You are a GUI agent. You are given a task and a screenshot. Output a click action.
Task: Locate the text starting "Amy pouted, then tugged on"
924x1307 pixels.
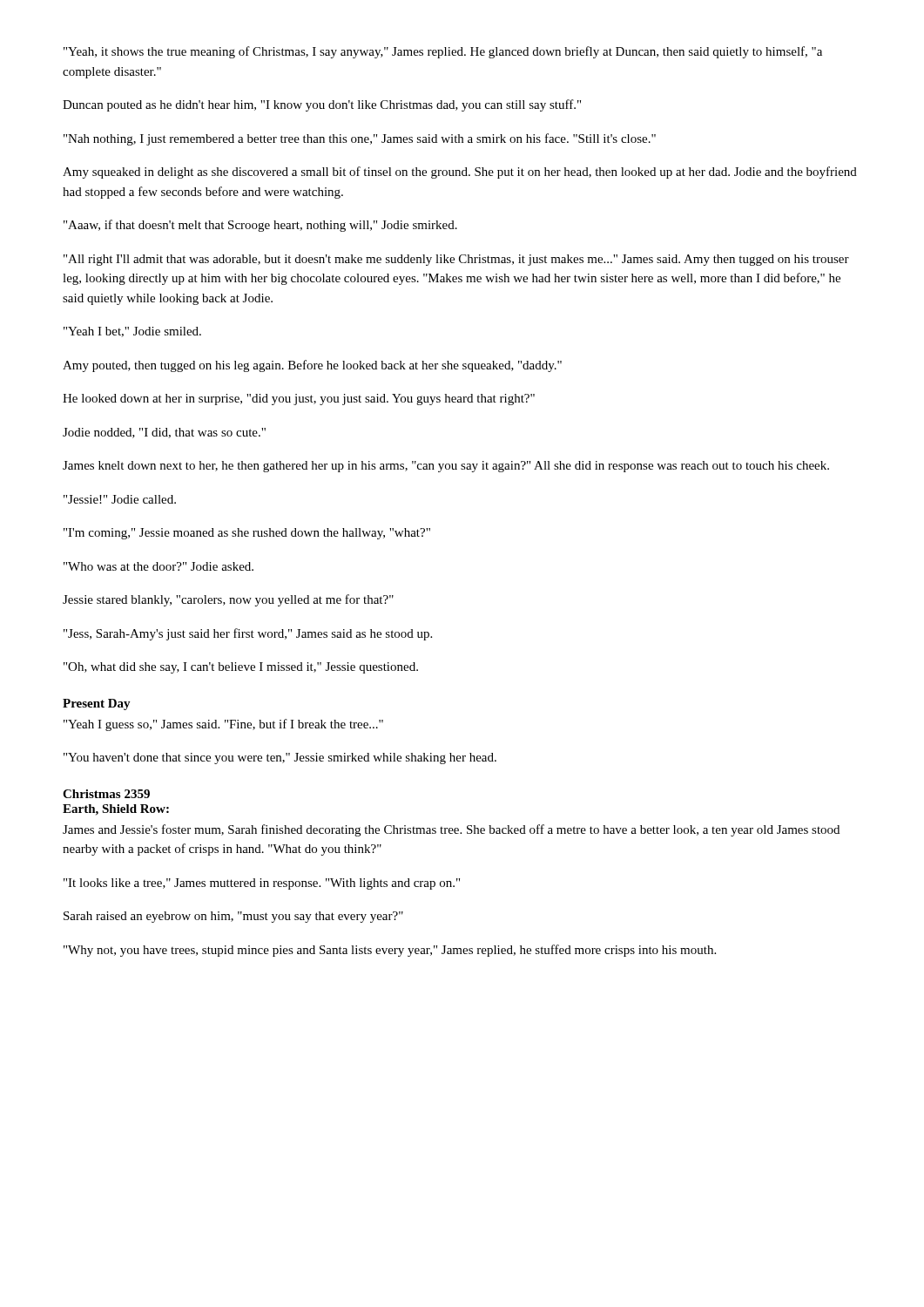click(312, 365)
